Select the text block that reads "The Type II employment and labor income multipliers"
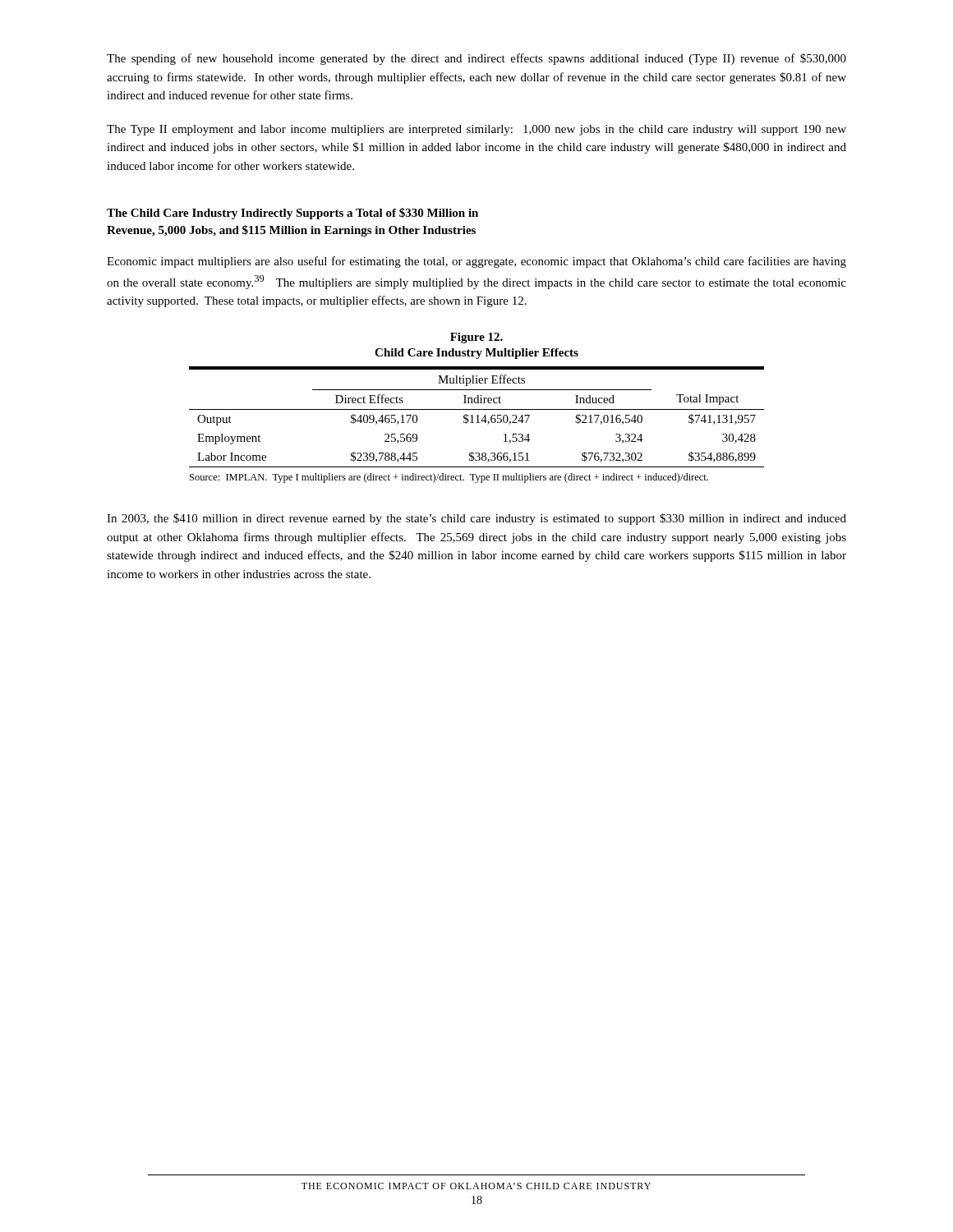953x1232 pixels. 476,147
